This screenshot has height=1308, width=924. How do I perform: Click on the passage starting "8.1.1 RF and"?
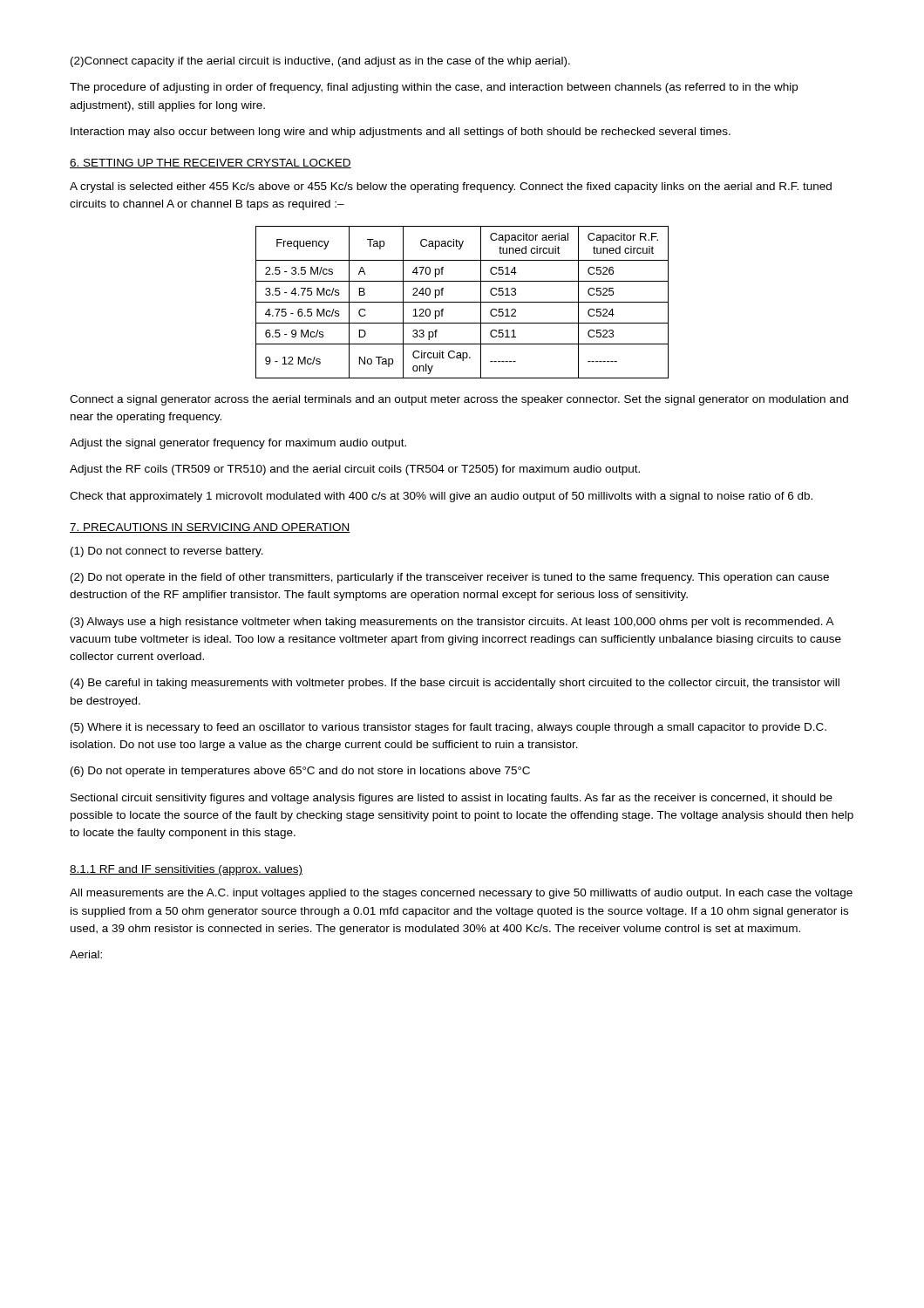coord(186,869)
